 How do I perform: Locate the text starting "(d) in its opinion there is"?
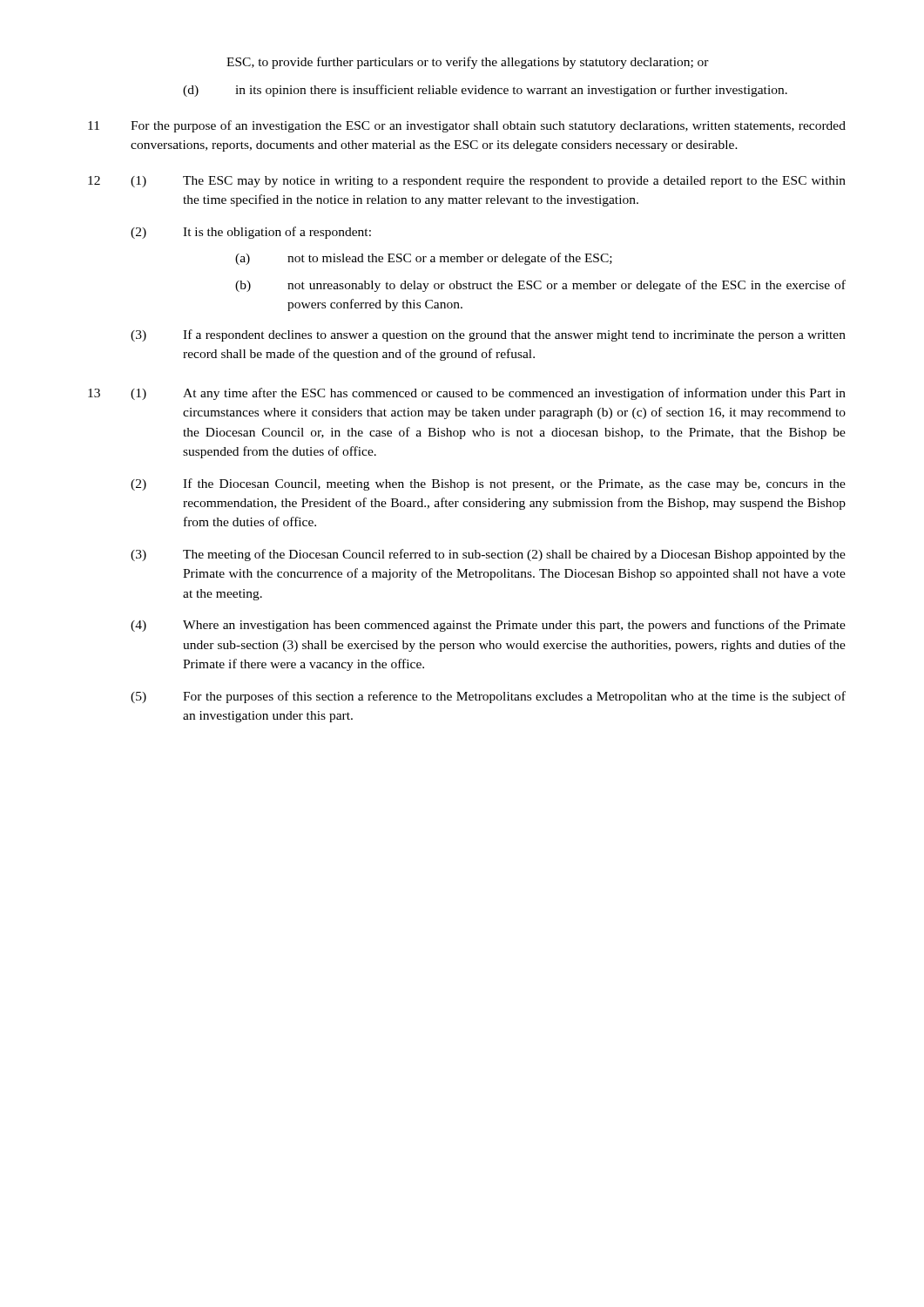click(x=514, y=90)
